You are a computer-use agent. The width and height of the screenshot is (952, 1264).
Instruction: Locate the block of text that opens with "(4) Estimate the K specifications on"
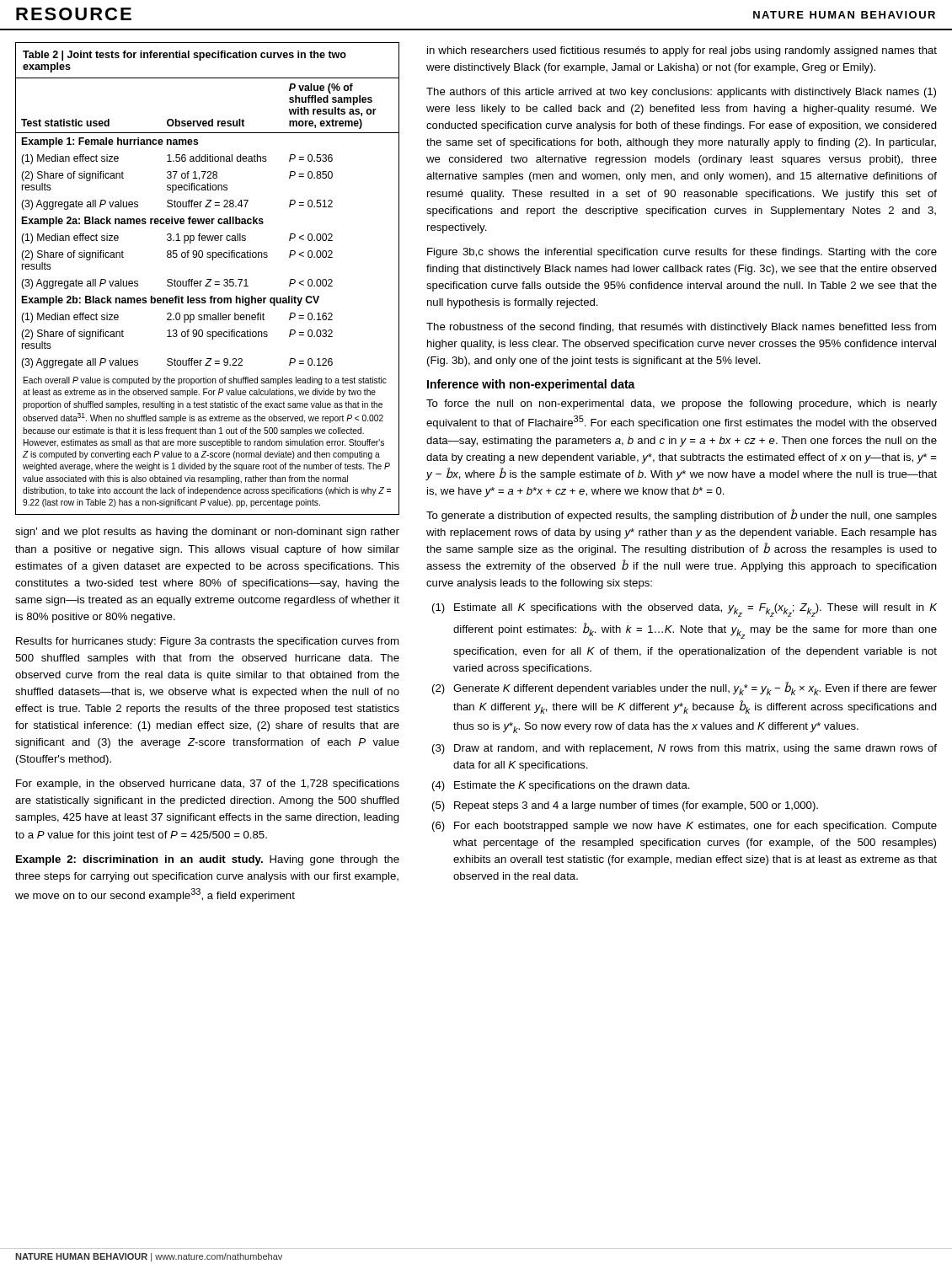tap(684, 785)
